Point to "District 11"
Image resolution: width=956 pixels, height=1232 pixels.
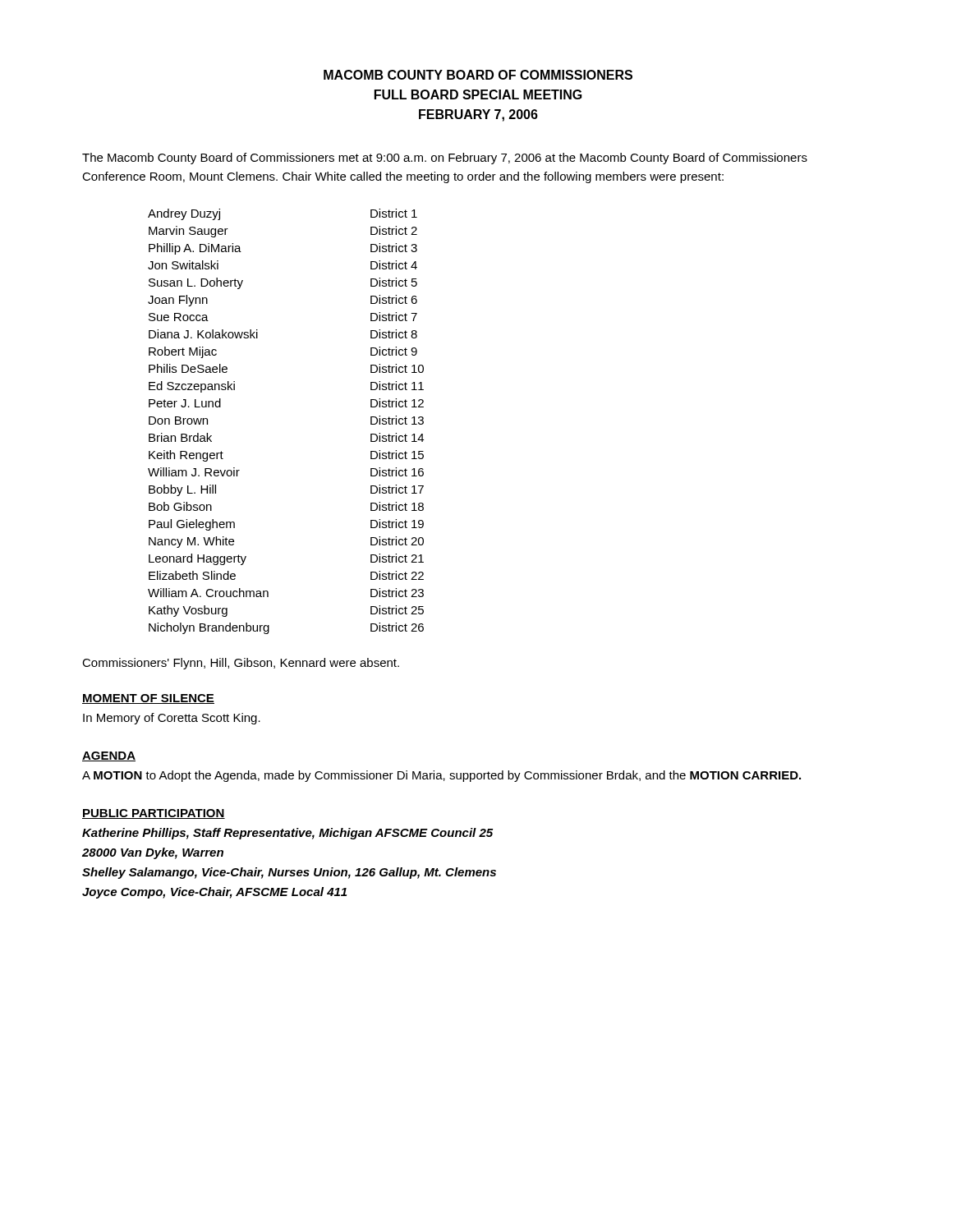(x=397, y=385)
